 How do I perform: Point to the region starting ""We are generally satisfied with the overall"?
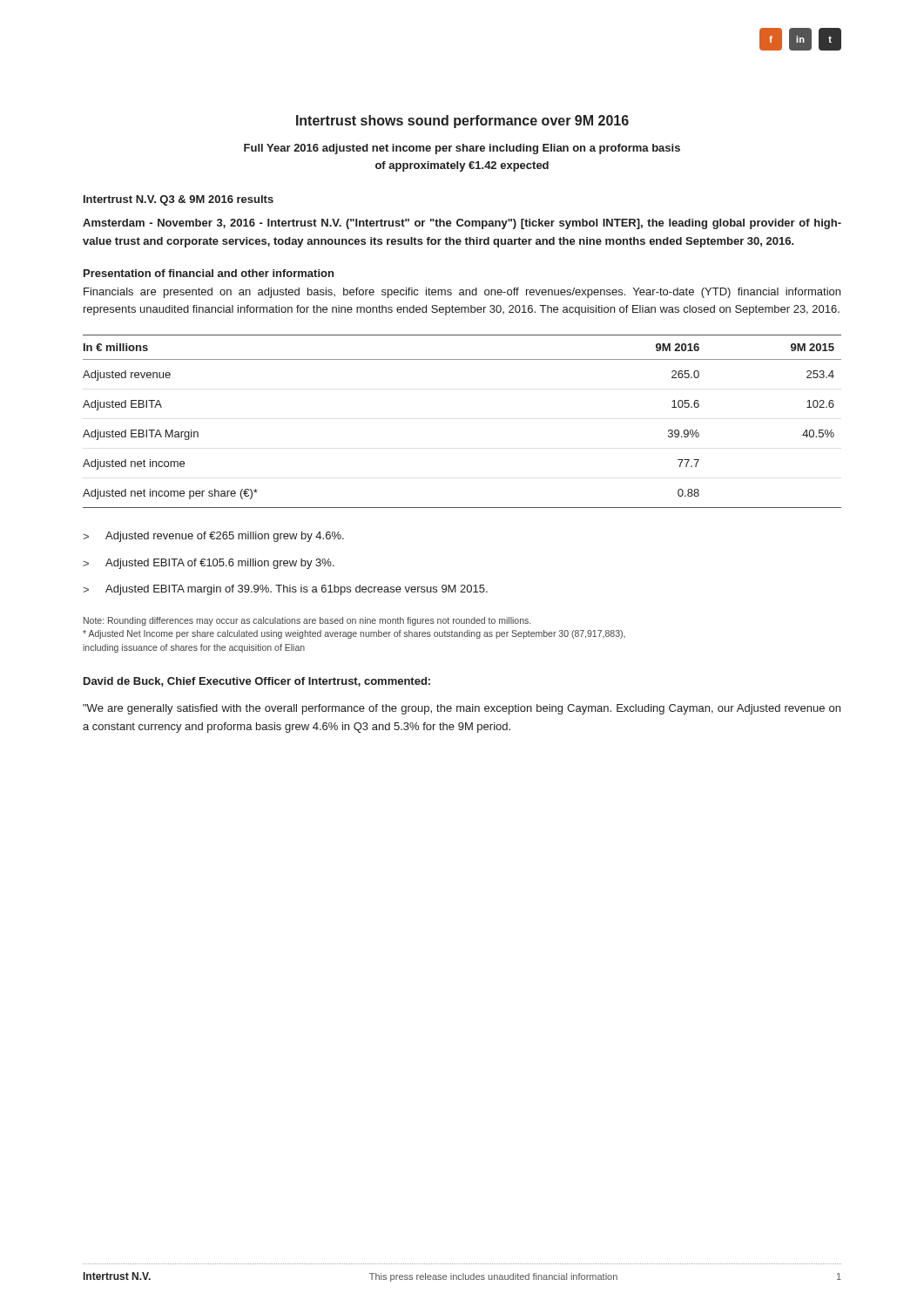click(x=462, y=718)
